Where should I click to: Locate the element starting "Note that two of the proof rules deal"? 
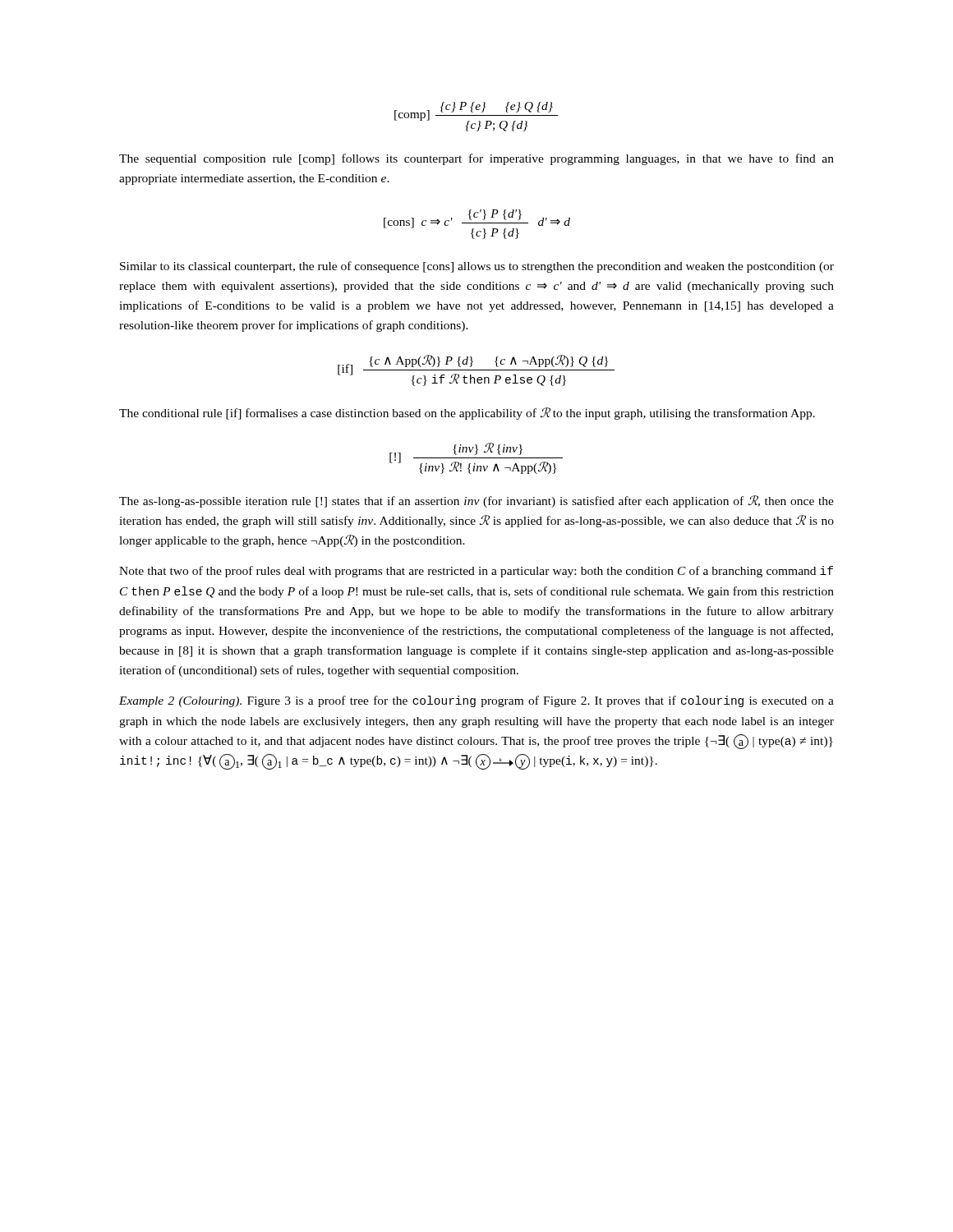point(476,620)
